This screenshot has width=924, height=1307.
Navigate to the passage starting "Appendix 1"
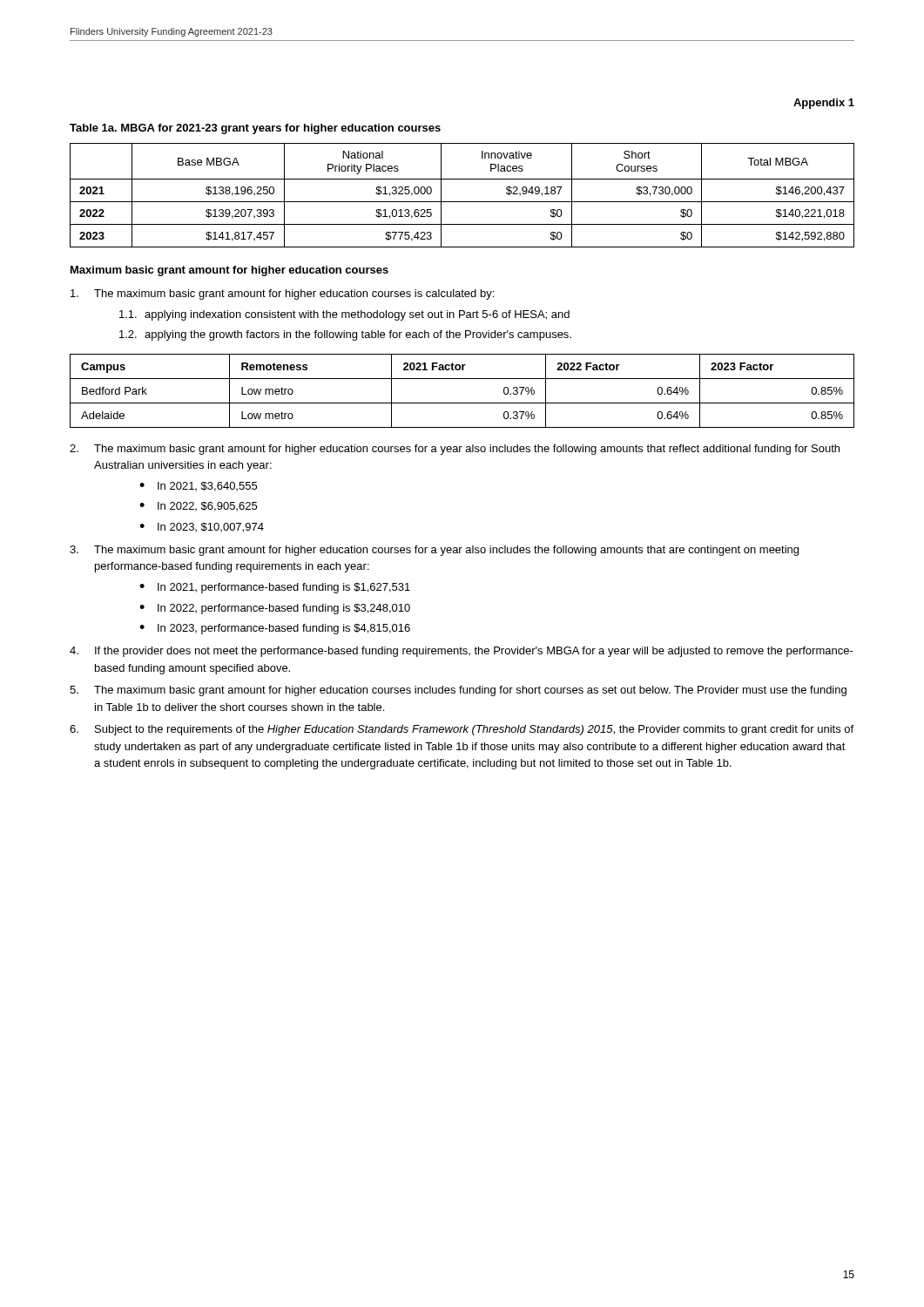pyautogui.click(x=824, y=102)
